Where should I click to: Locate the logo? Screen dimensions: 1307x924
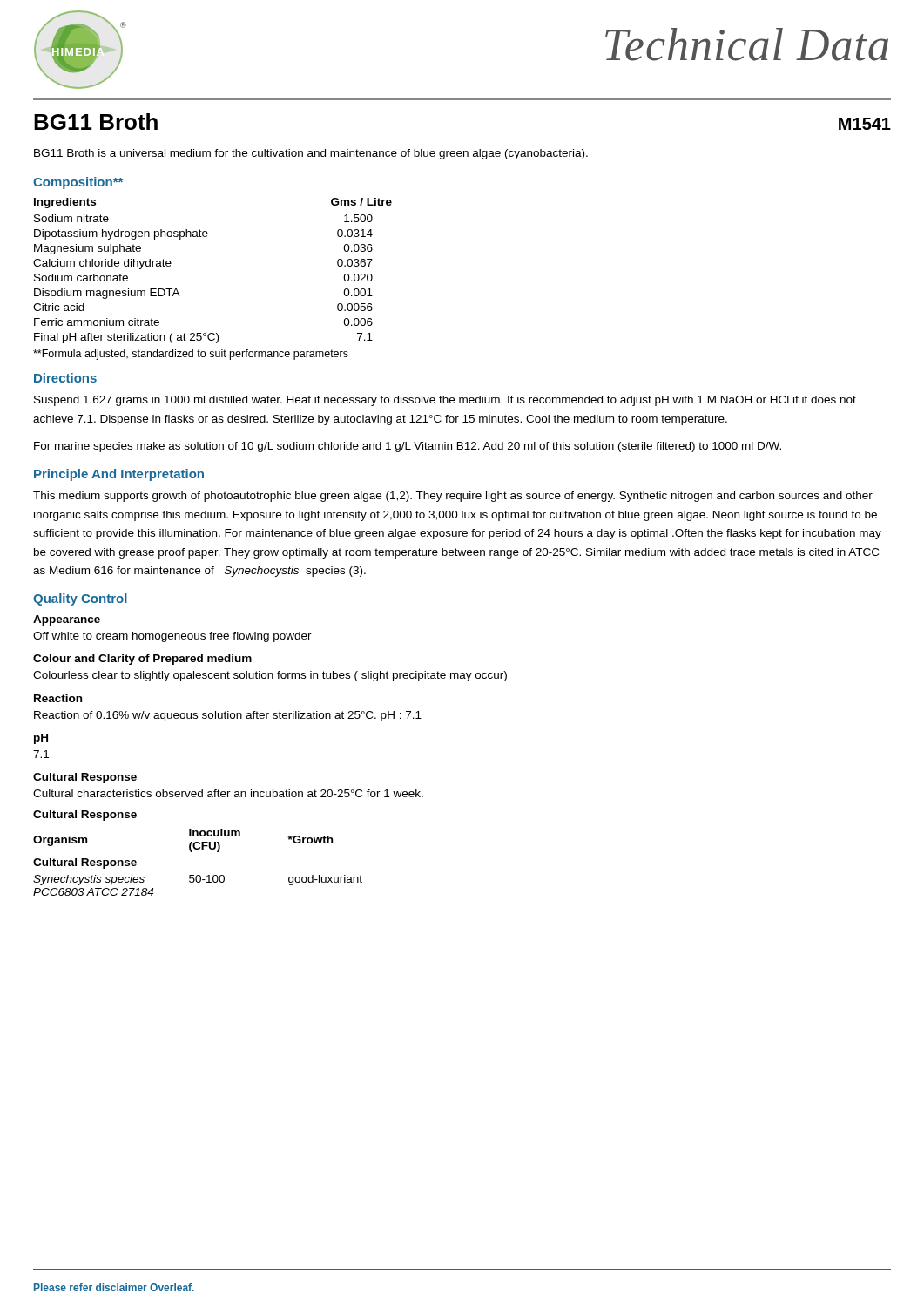103,50
